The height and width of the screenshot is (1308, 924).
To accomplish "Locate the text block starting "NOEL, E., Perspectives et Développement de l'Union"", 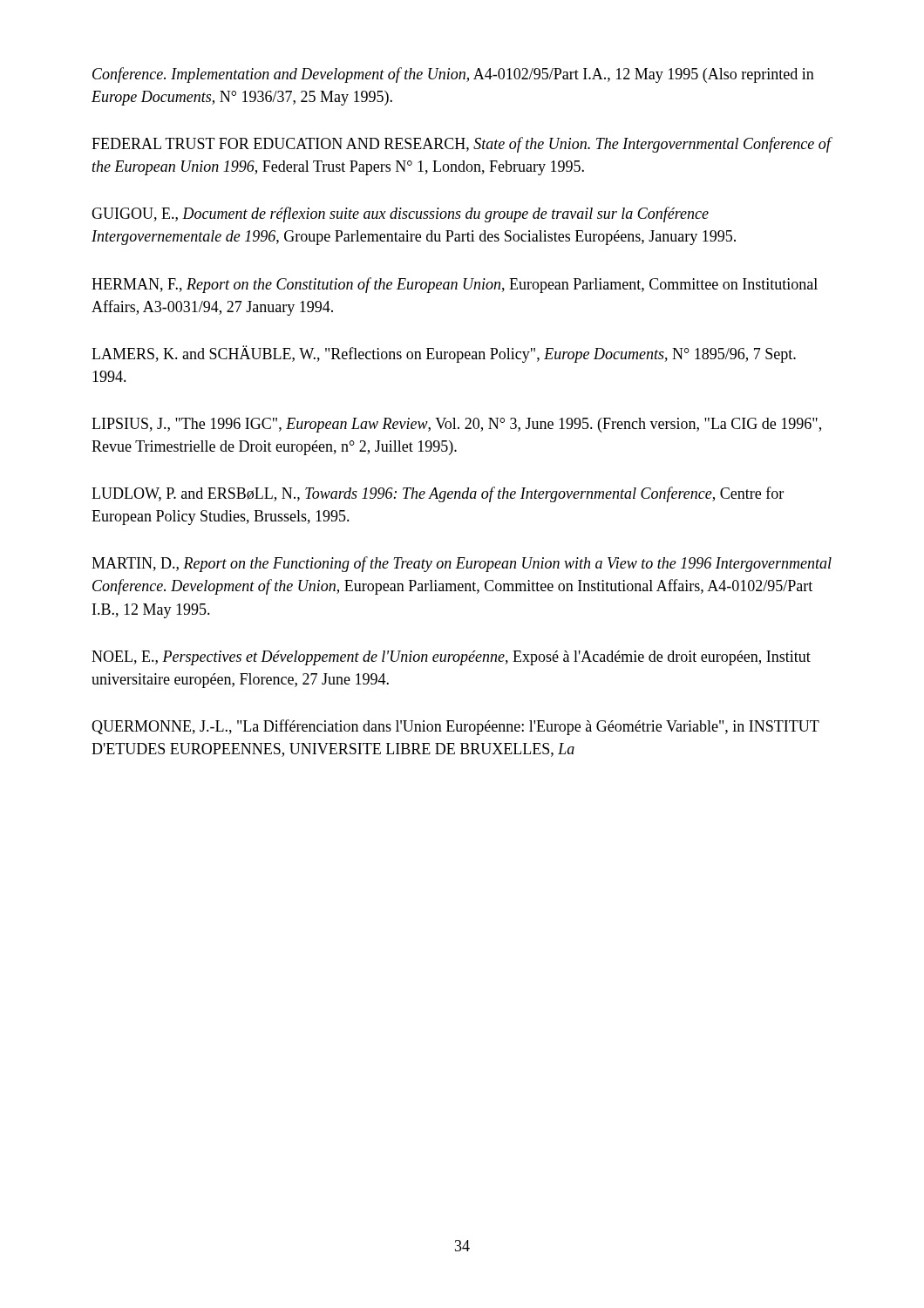I will point(451,668).
